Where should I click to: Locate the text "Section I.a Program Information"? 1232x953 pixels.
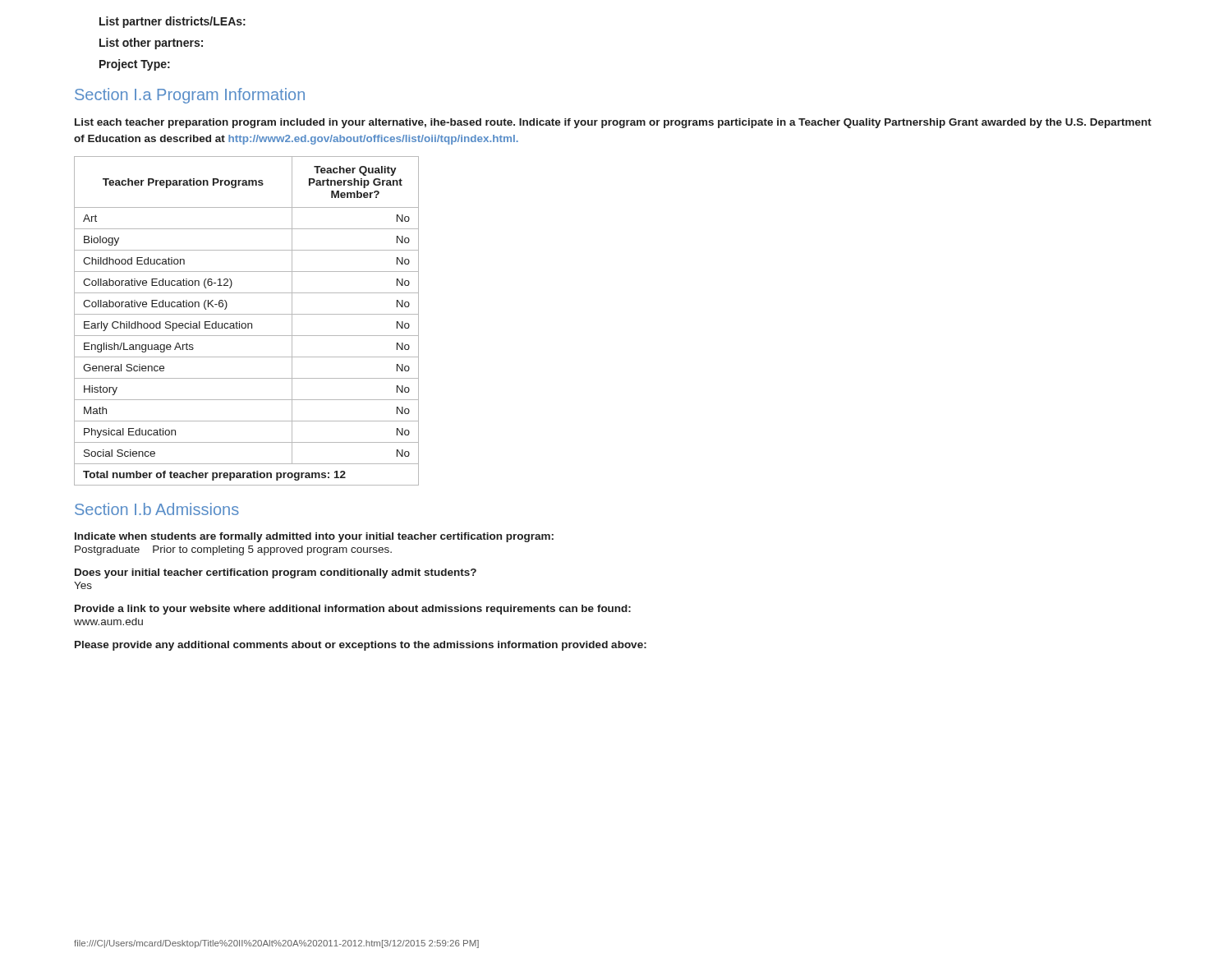[x=190, y=94]
